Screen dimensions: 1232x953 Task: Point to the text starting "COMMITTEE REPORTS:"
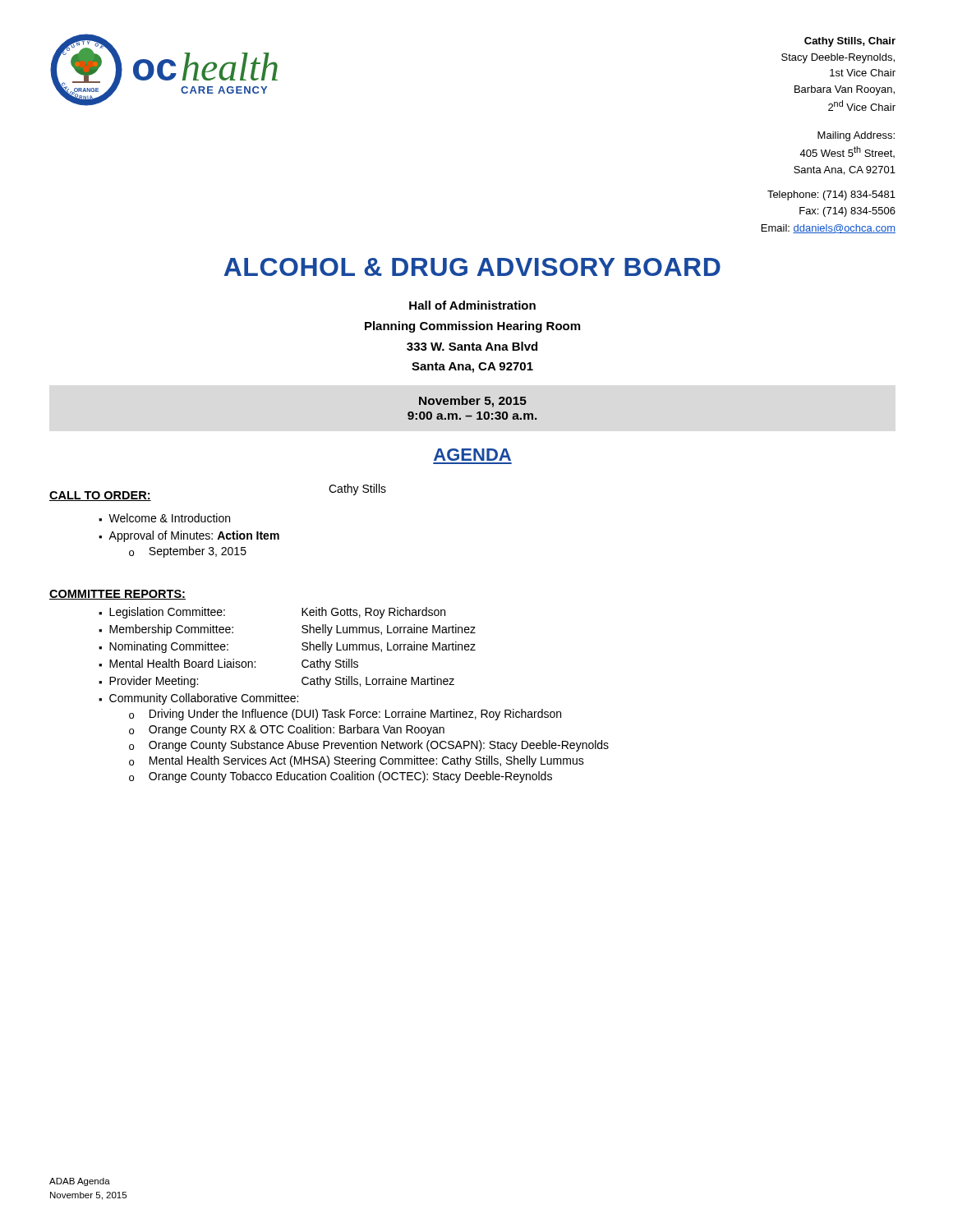coord(117,594)
